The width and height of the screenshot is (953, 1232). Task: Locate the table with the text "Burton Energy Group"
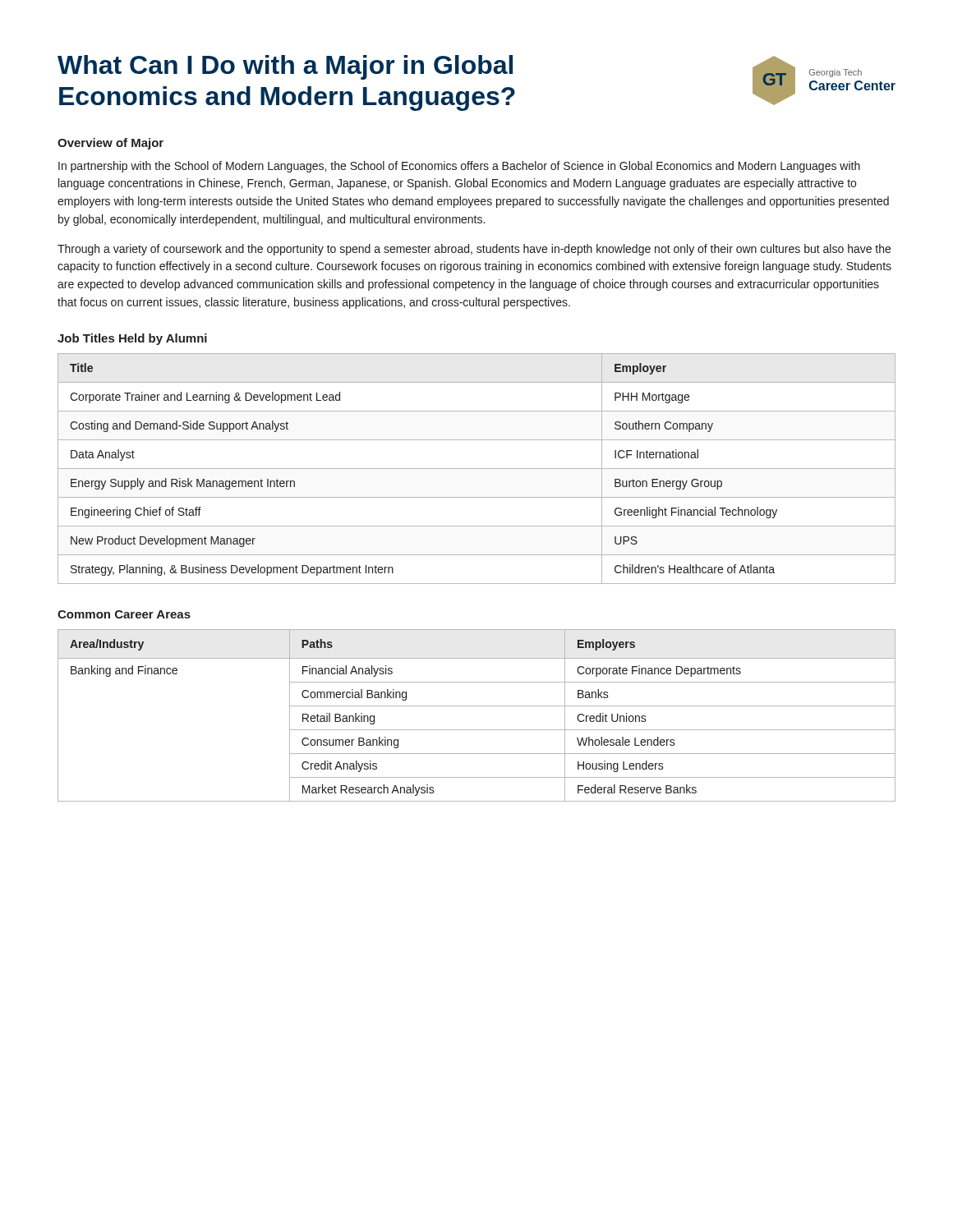[x=476, y=469]
